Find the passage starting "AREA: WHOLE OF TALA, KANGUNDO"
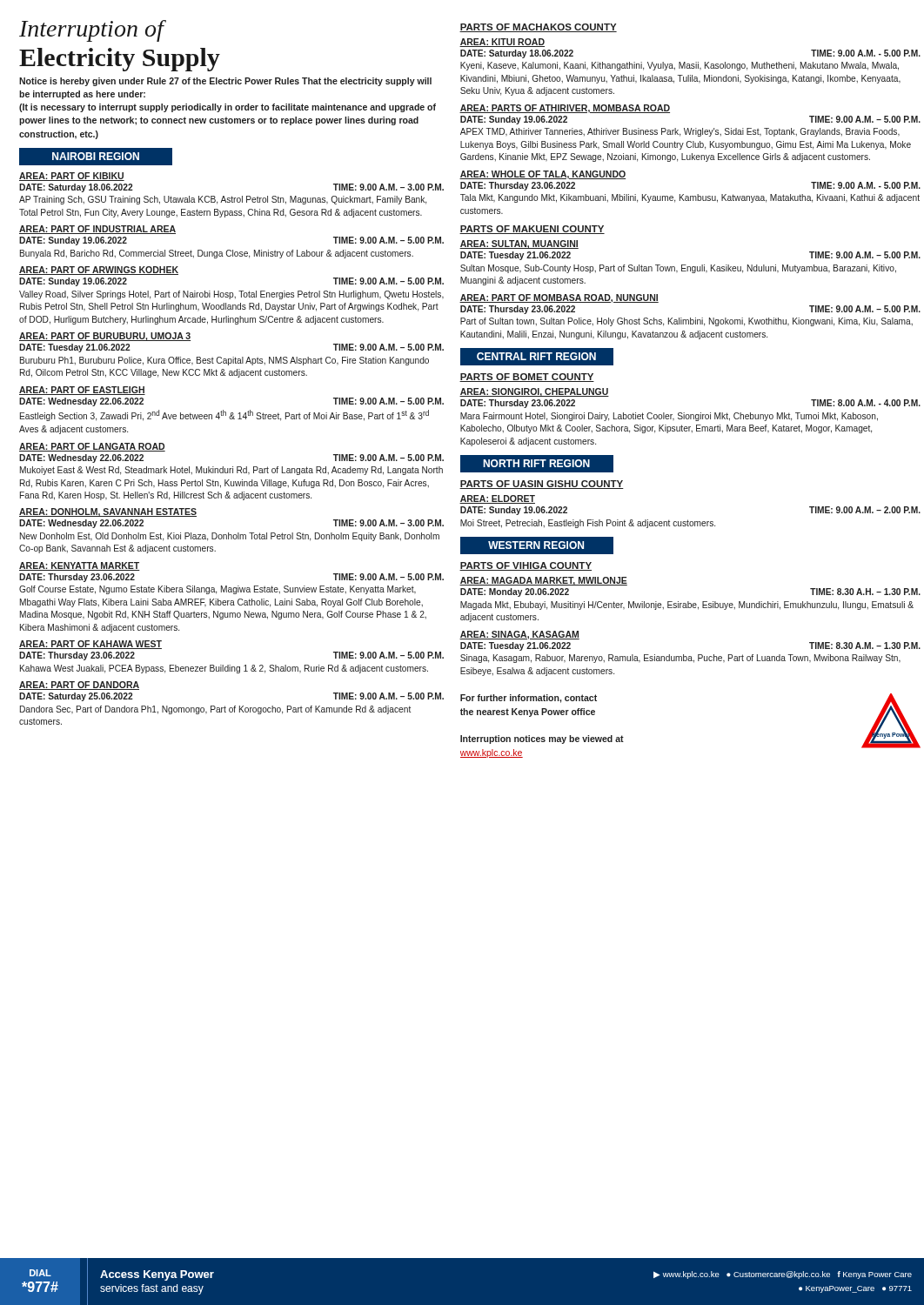The height and width of the screenshot is (1305, 924). pos(542,175)
